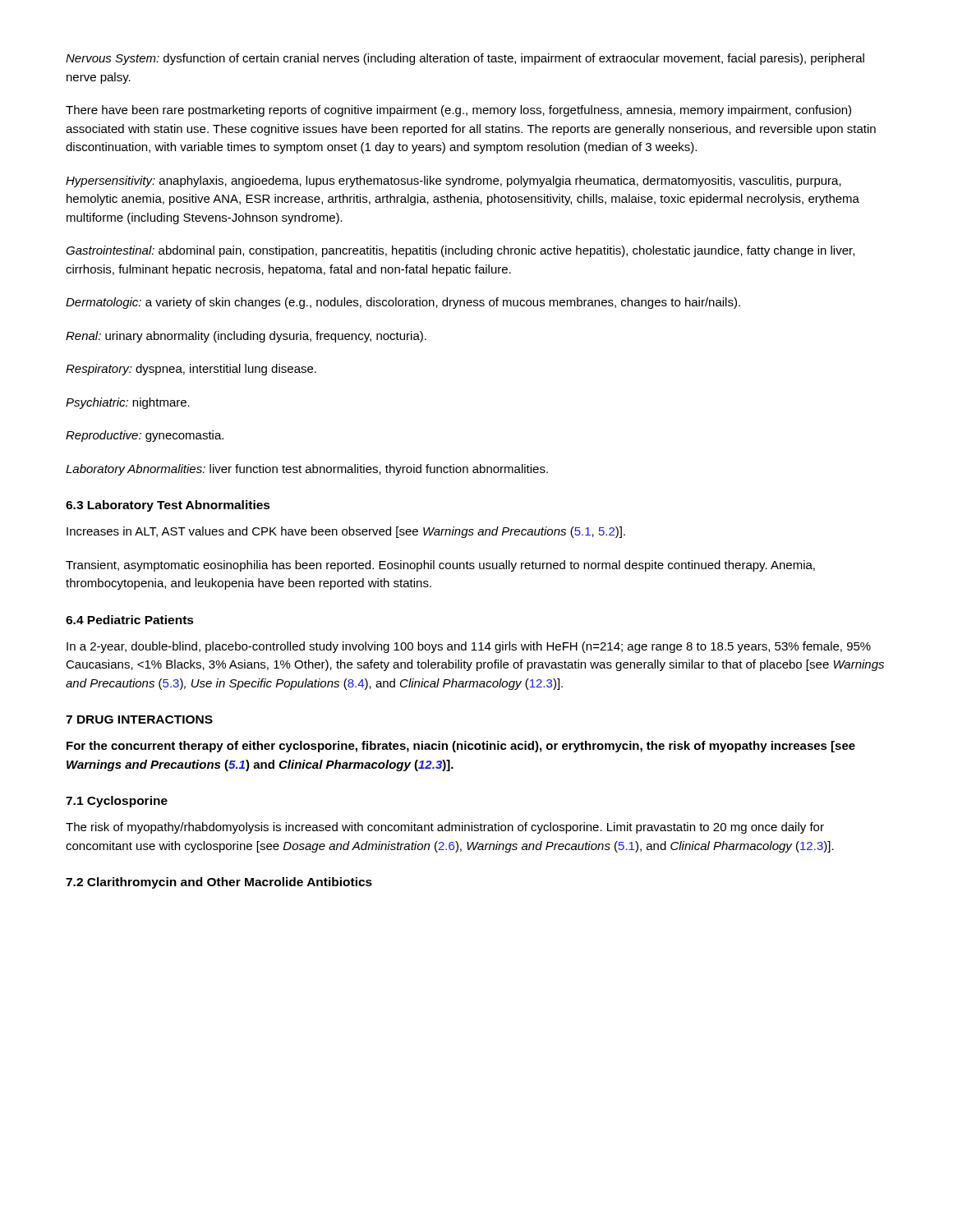Select the text block that reads "For the concurrent therapy of either cyclosporine,"

pos(461,755)
